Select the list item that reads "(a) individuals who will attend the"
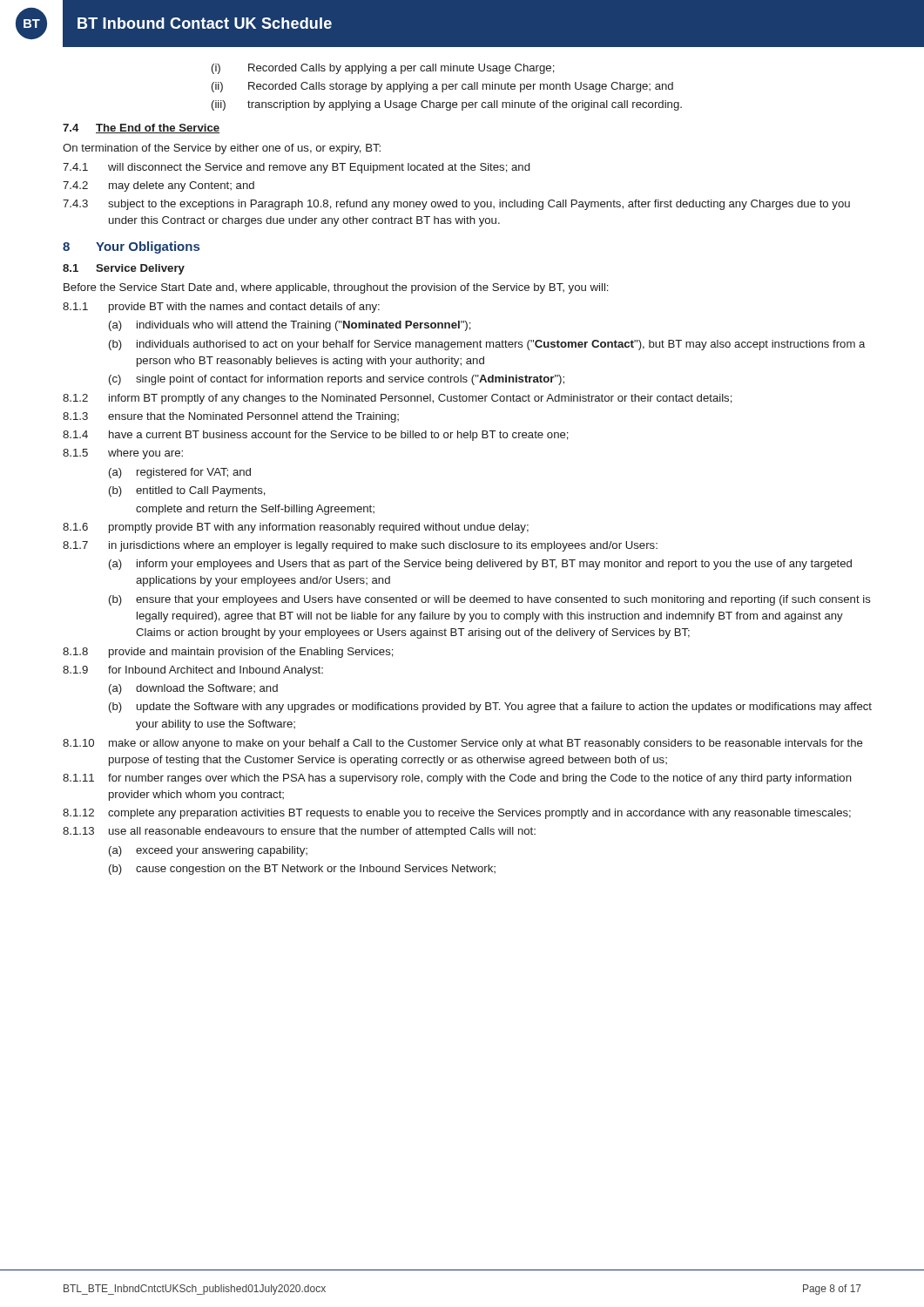This screenshot has height=1307, width=924. pyautogui.click(x=290, y=325)
